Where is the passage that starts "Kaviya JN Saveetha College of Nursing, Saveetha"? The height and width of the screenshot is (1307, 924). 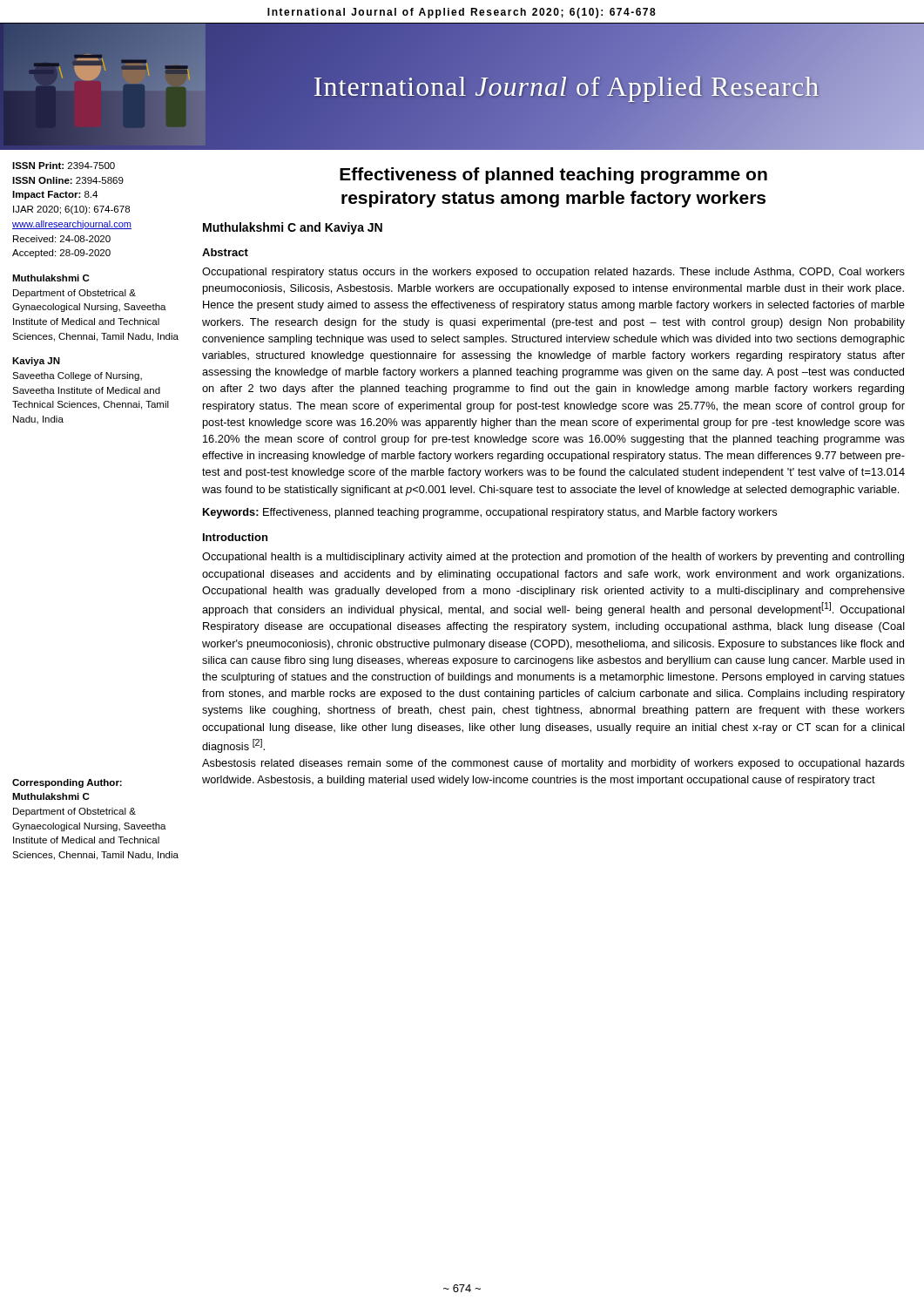(x=91, y=390)
